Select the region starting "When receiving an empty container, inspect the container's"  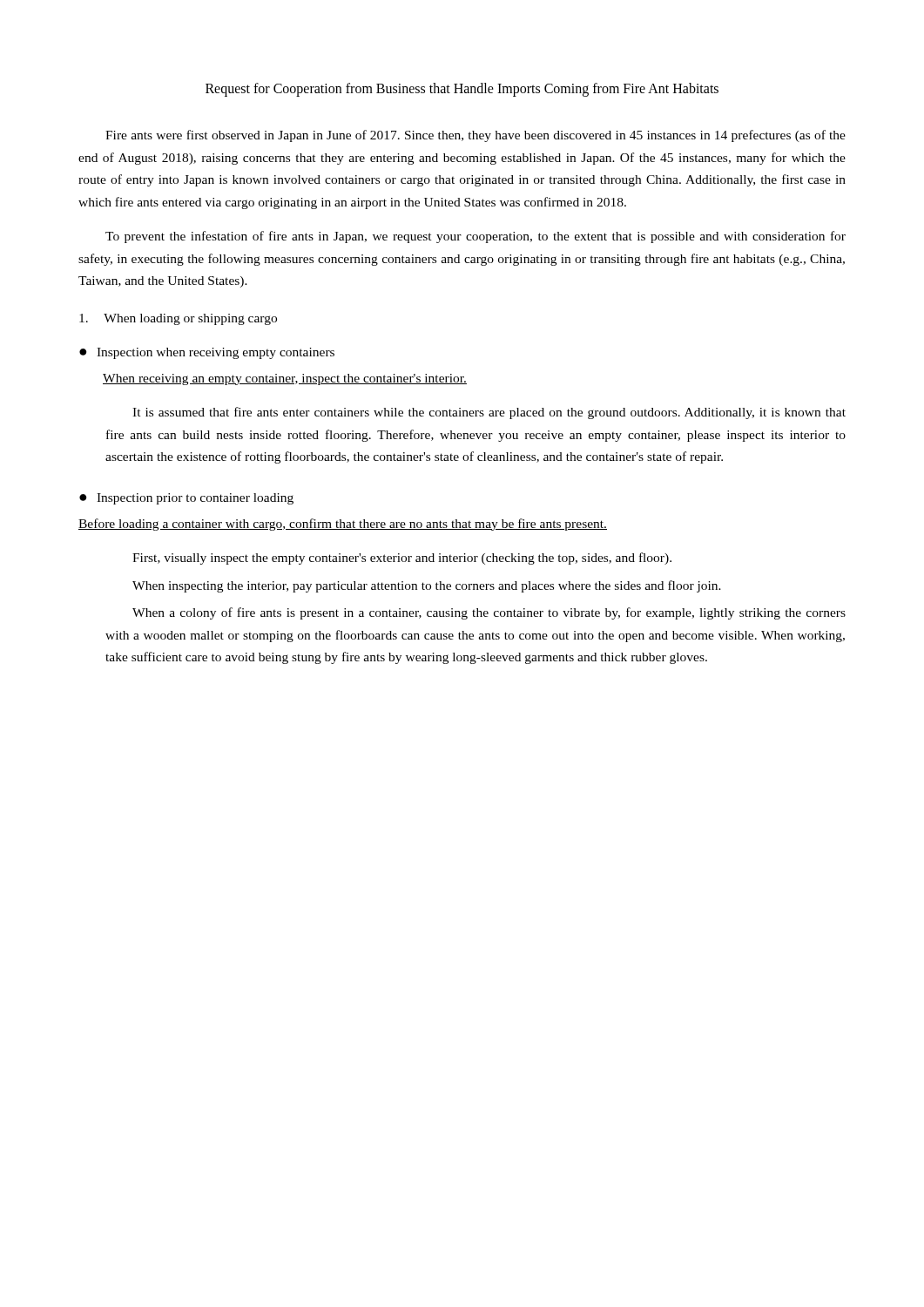point(474,378)
